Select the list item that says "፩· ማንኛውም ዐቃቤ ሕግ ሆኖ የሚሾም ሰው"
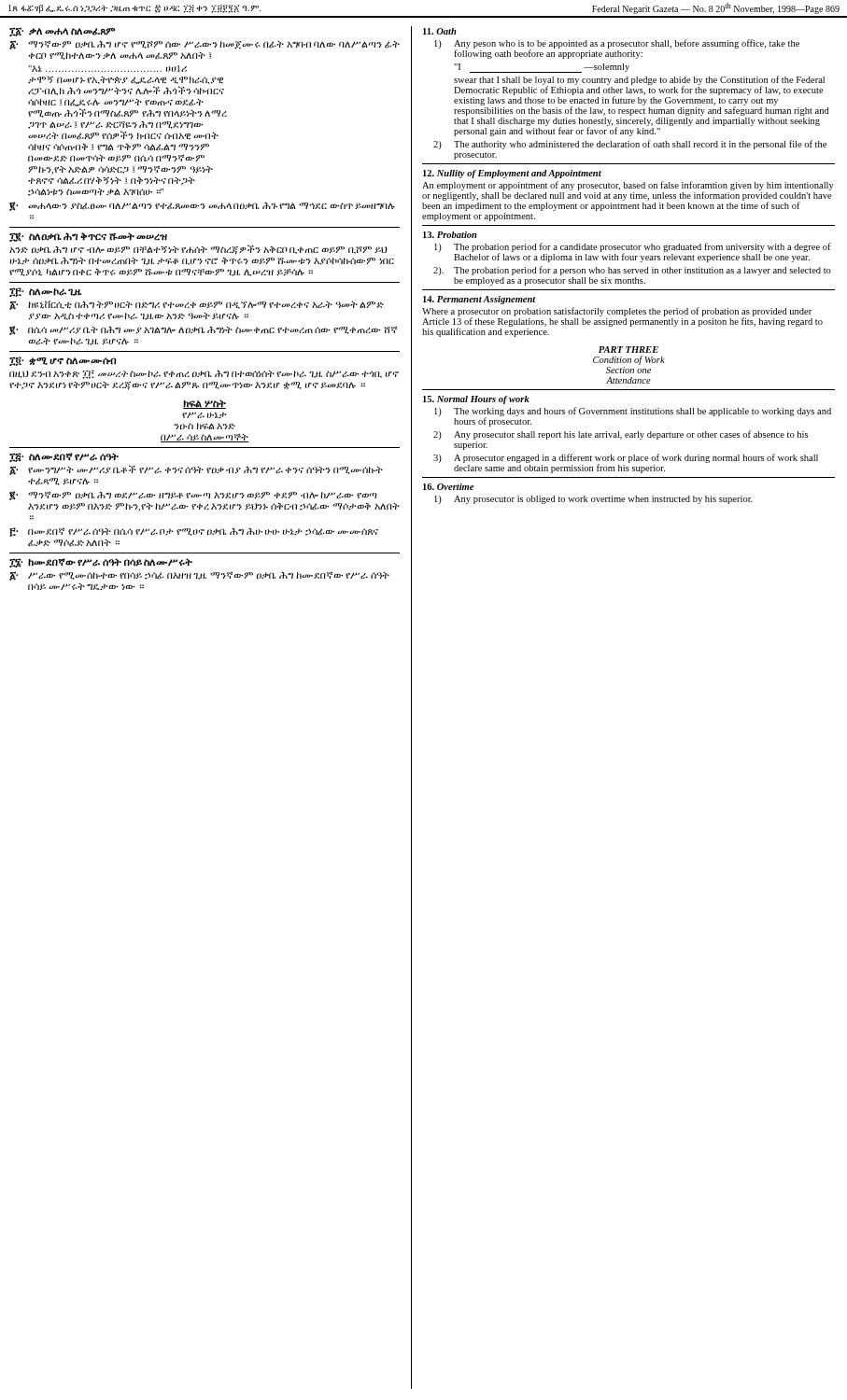The height and width of the screenshot is (1400, 847). [205, 119]
